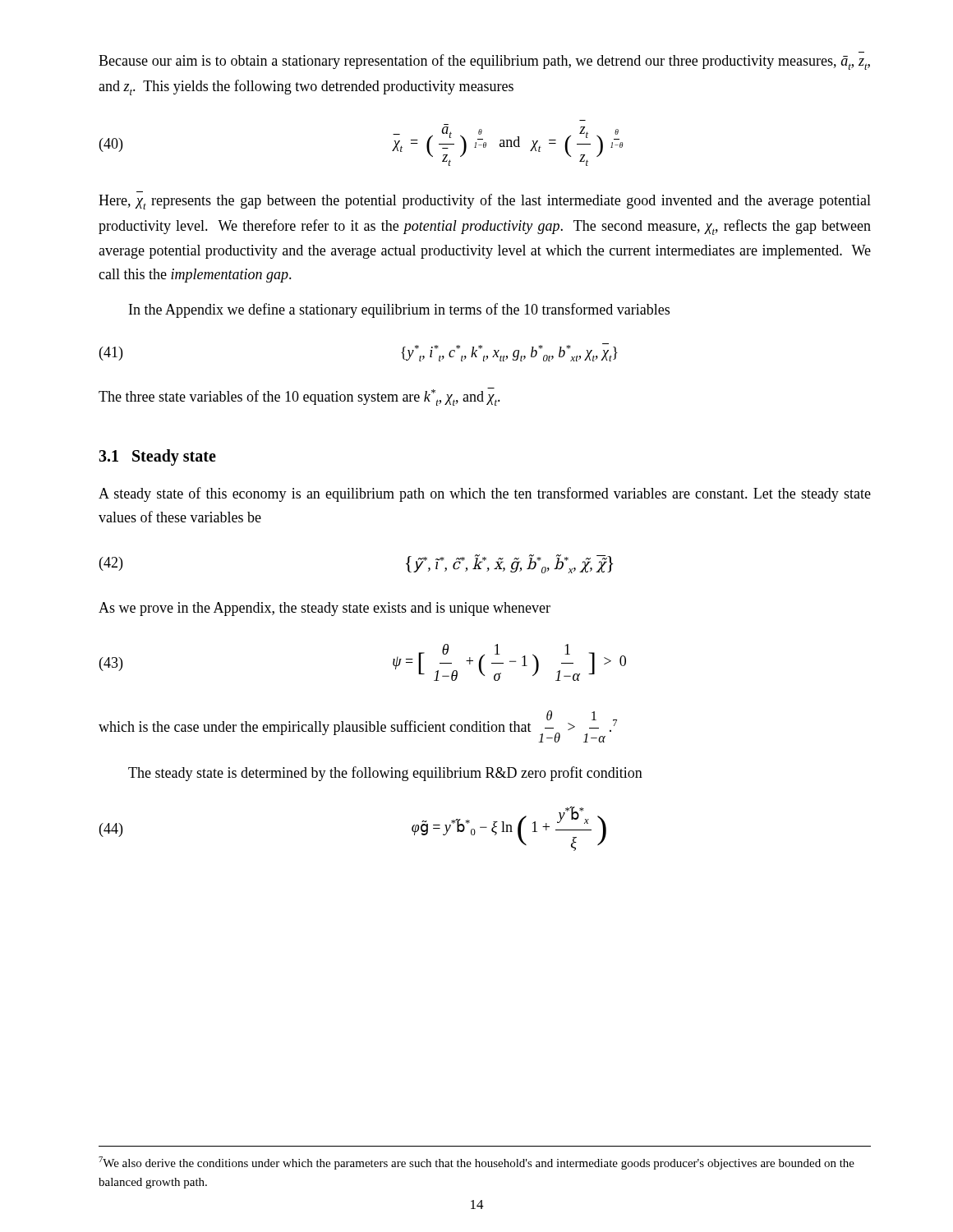This screenshot has height=1232, width=953.
Task: Select the text block containing "which is the case under"
Action: [x=358, y=728]
